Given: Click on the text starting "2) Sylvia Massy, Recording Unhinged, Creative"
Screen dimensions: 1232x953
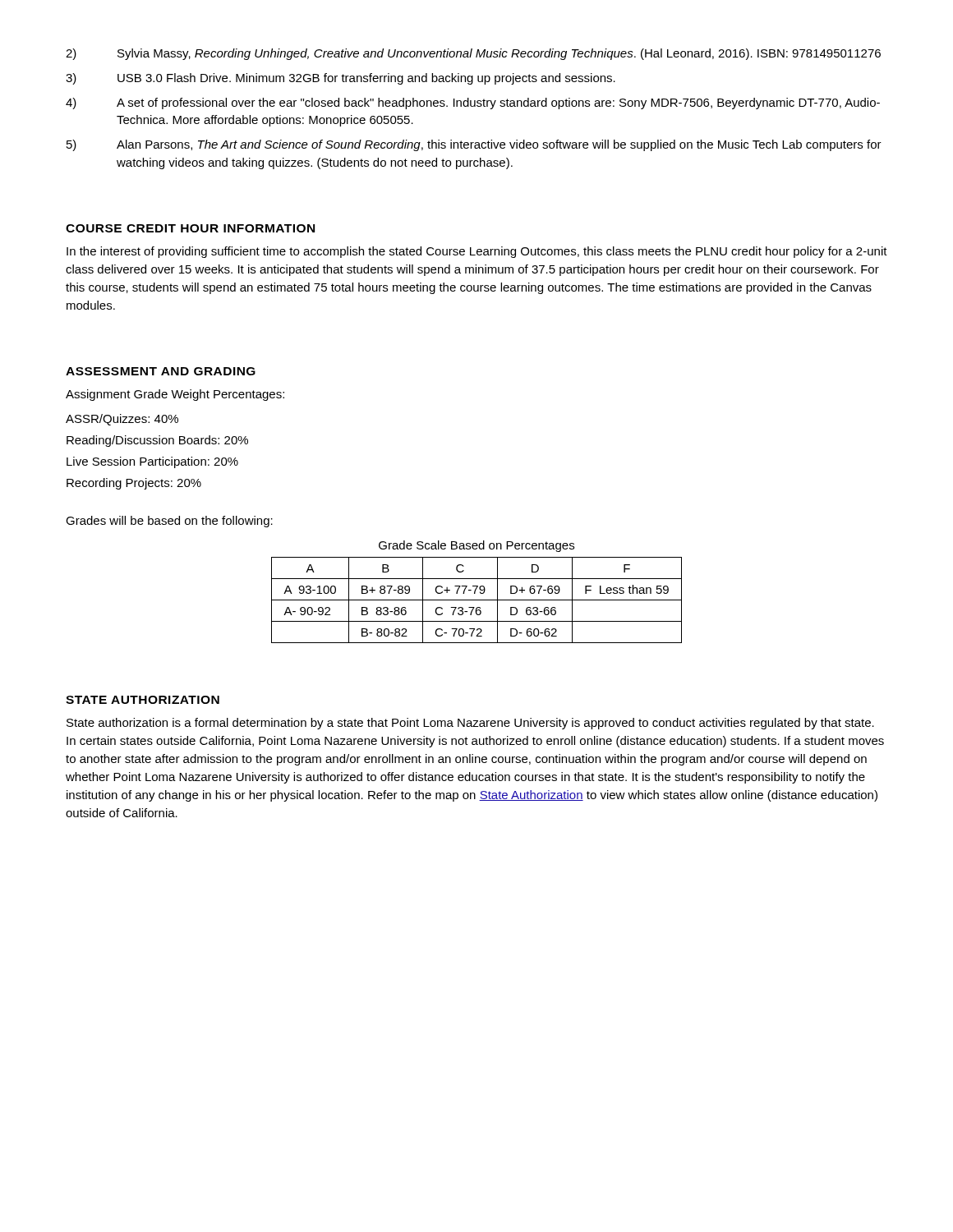Looking at the screenshot, I should 476,53.
